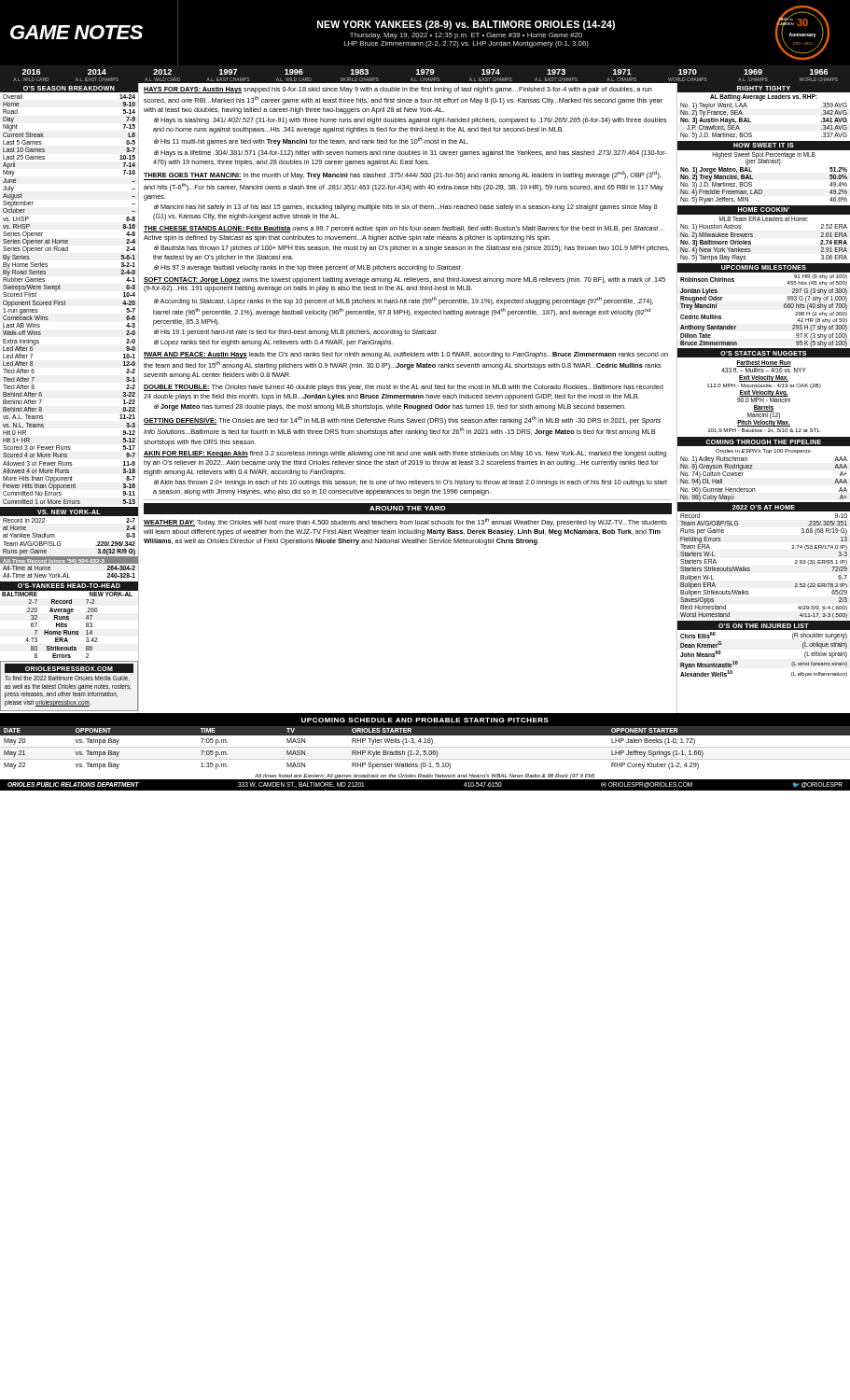
Task: Select the element starting "AKIN FOR RELIEF: Keegan Akin fired 3.2 scoreless"
Action: [408, 473]
